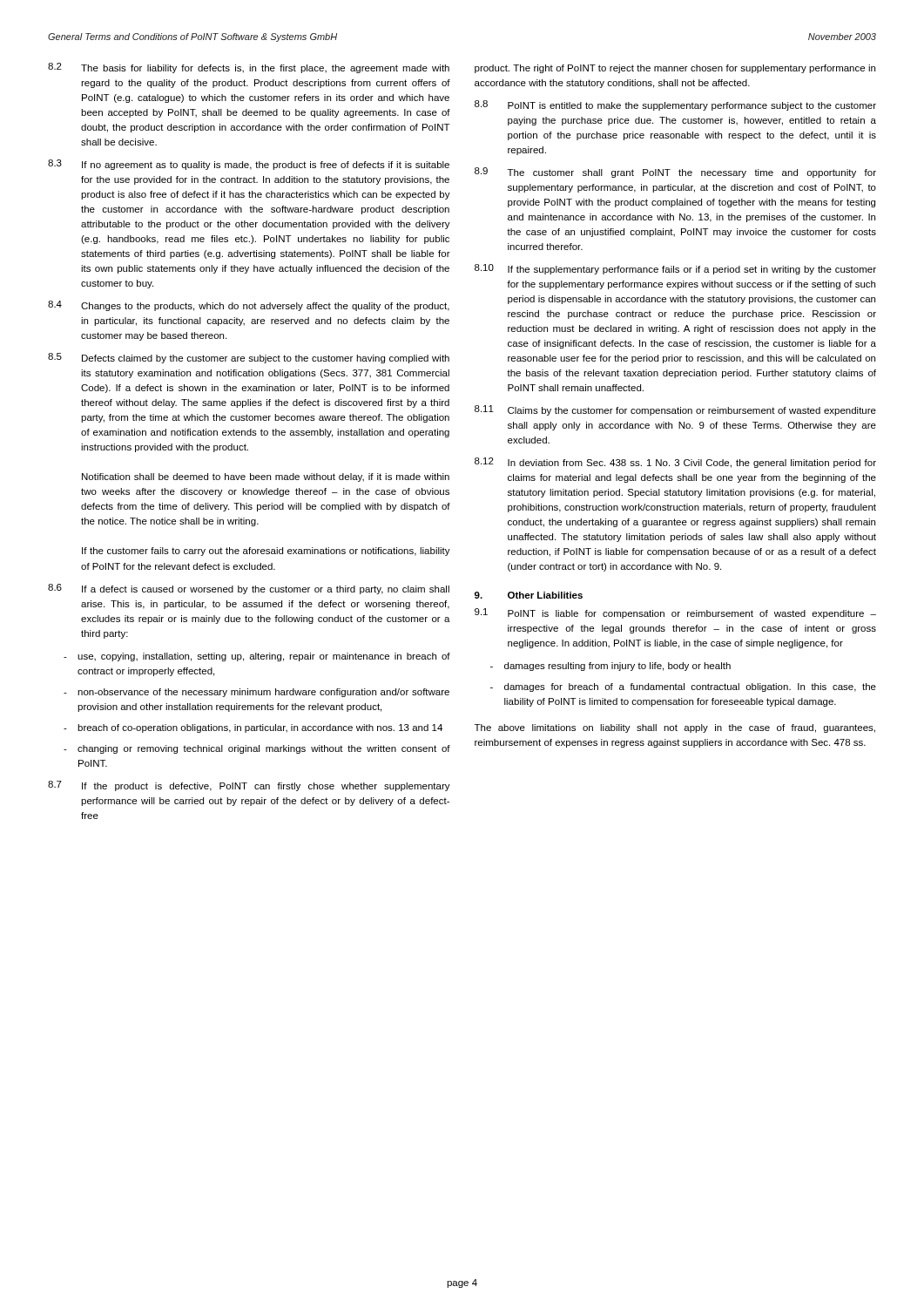Click the passage that begins "3 If no agreement as"
This screenshot has height=1307, width=924.
coord(249,224)
